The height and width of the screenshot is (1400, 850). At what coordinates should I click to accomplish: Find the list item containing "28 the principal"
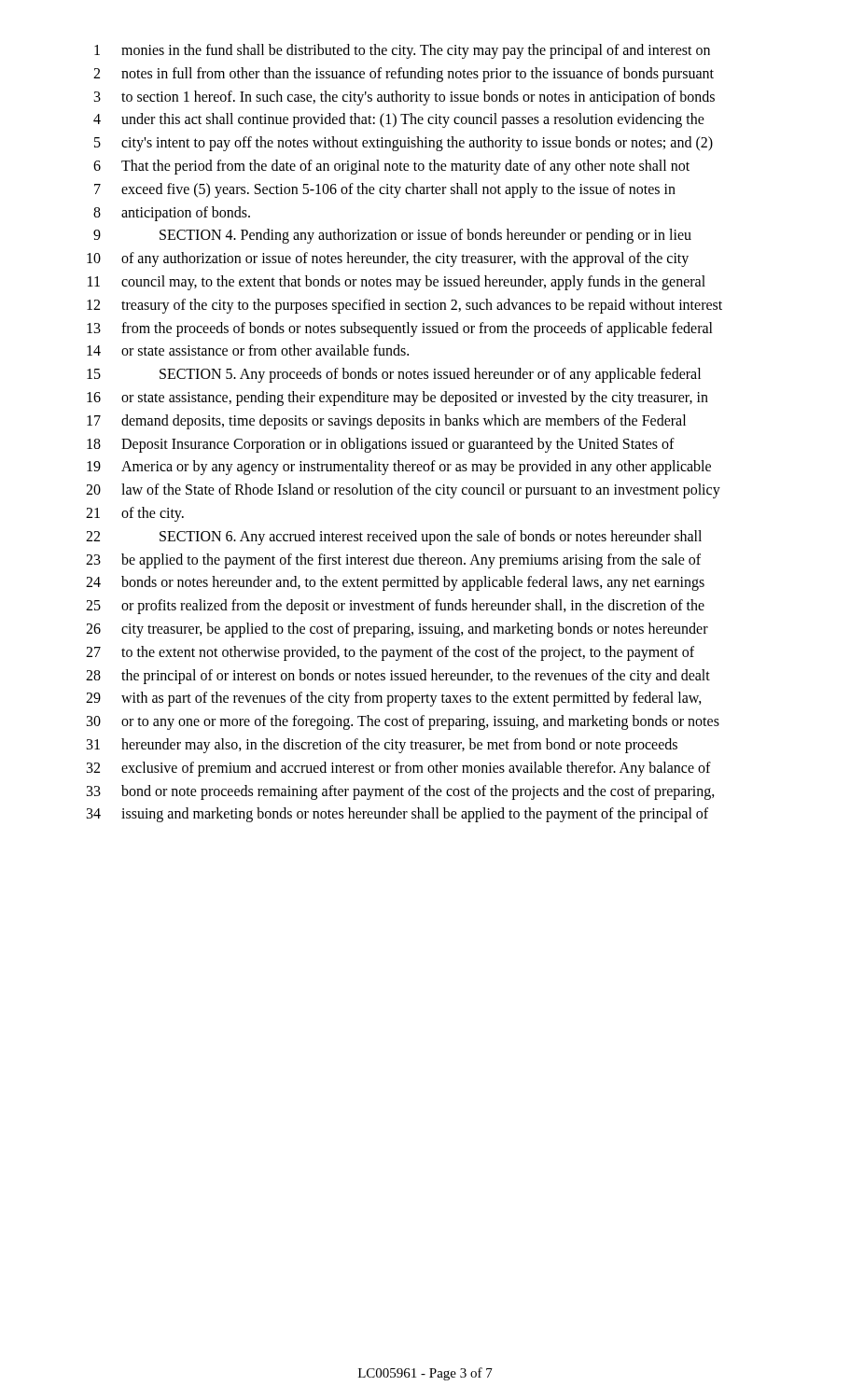coord(434,676)
